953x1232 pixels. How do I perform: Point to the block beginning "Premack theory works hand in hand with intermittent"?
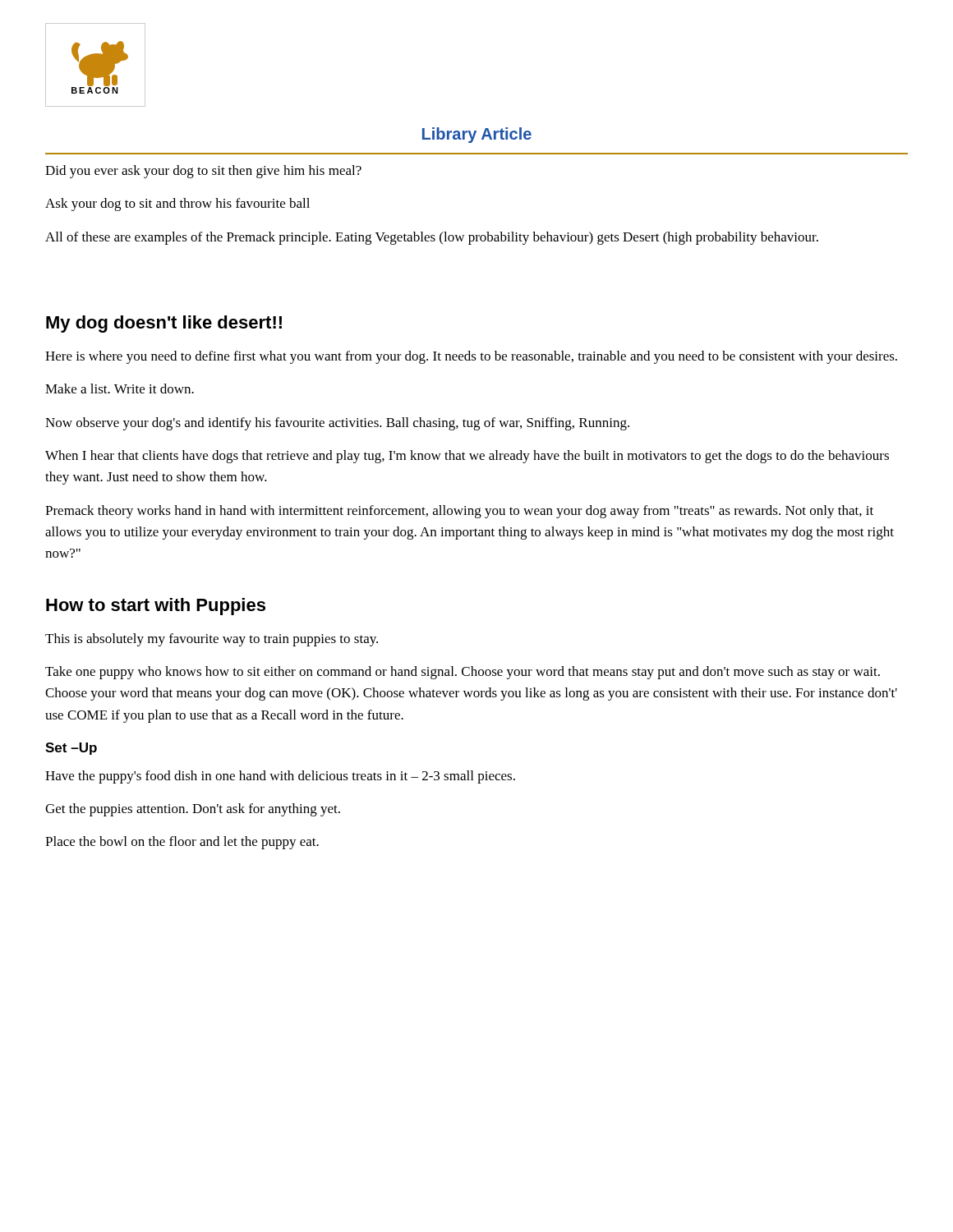pyautogui.click(x=469, y=532)
